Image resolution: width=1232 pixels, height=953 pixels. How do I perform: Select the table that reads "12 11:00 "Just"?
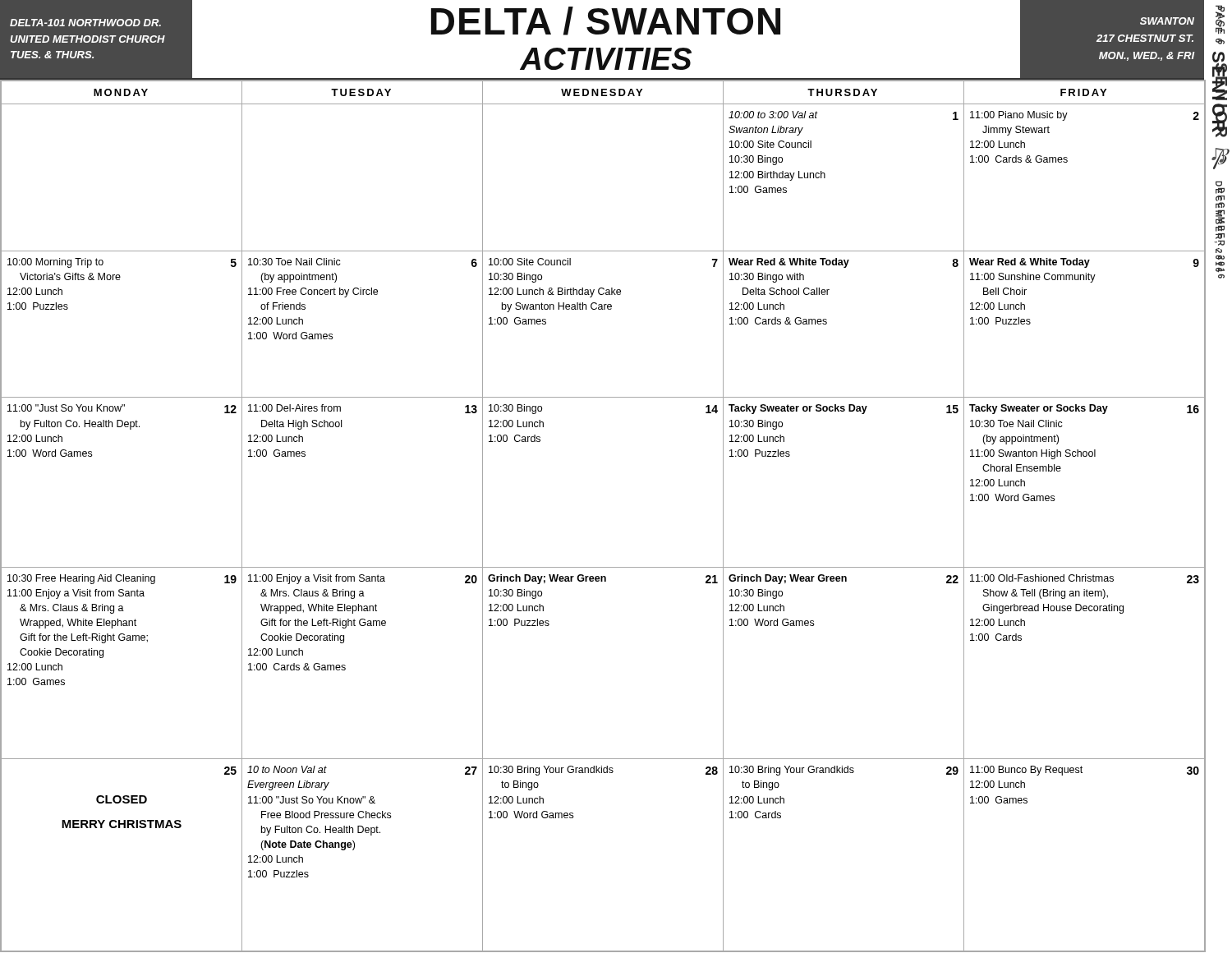(603, 516)
